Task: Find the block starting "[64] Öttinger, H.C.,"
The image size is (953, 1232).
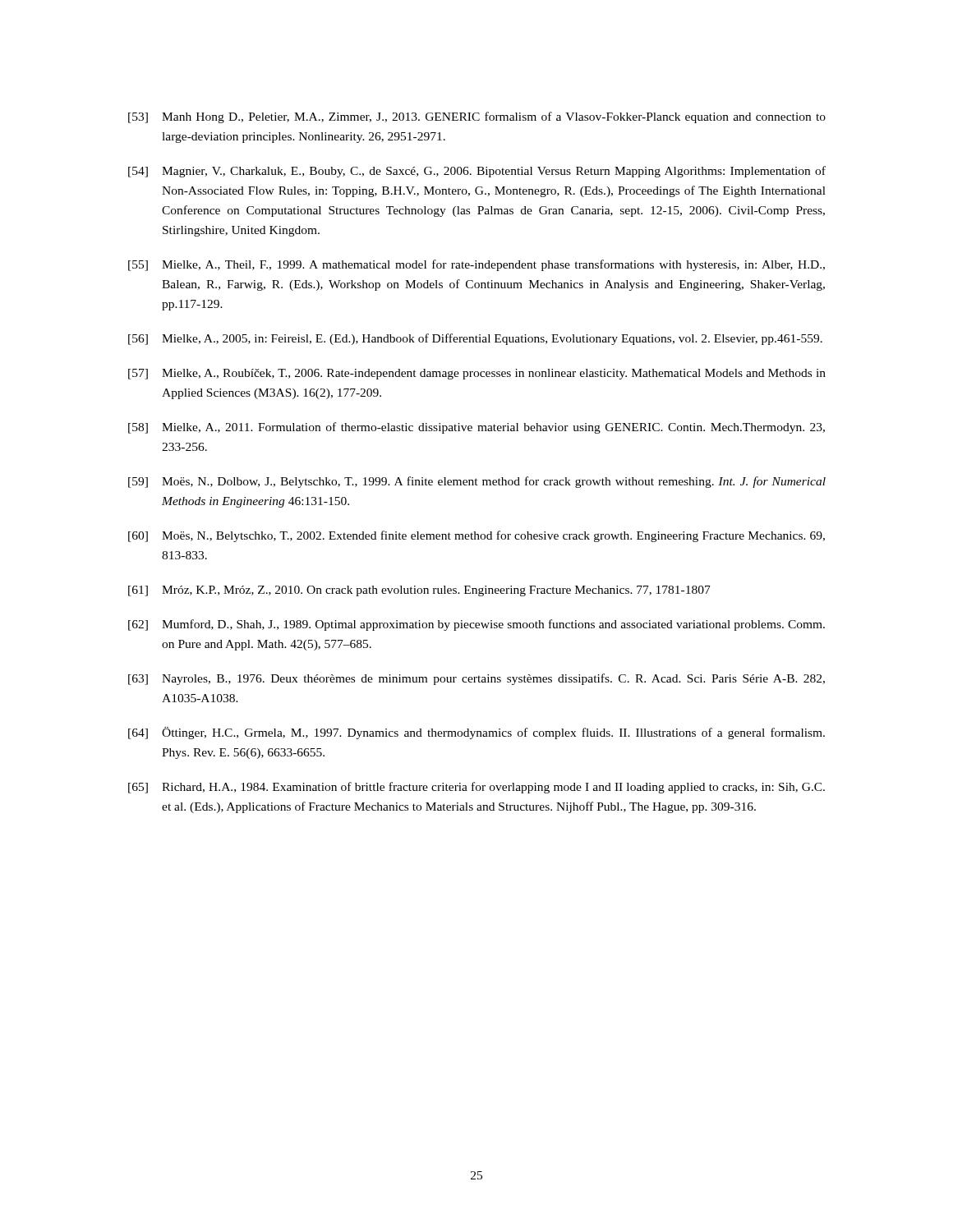Action: pos(476,743)
